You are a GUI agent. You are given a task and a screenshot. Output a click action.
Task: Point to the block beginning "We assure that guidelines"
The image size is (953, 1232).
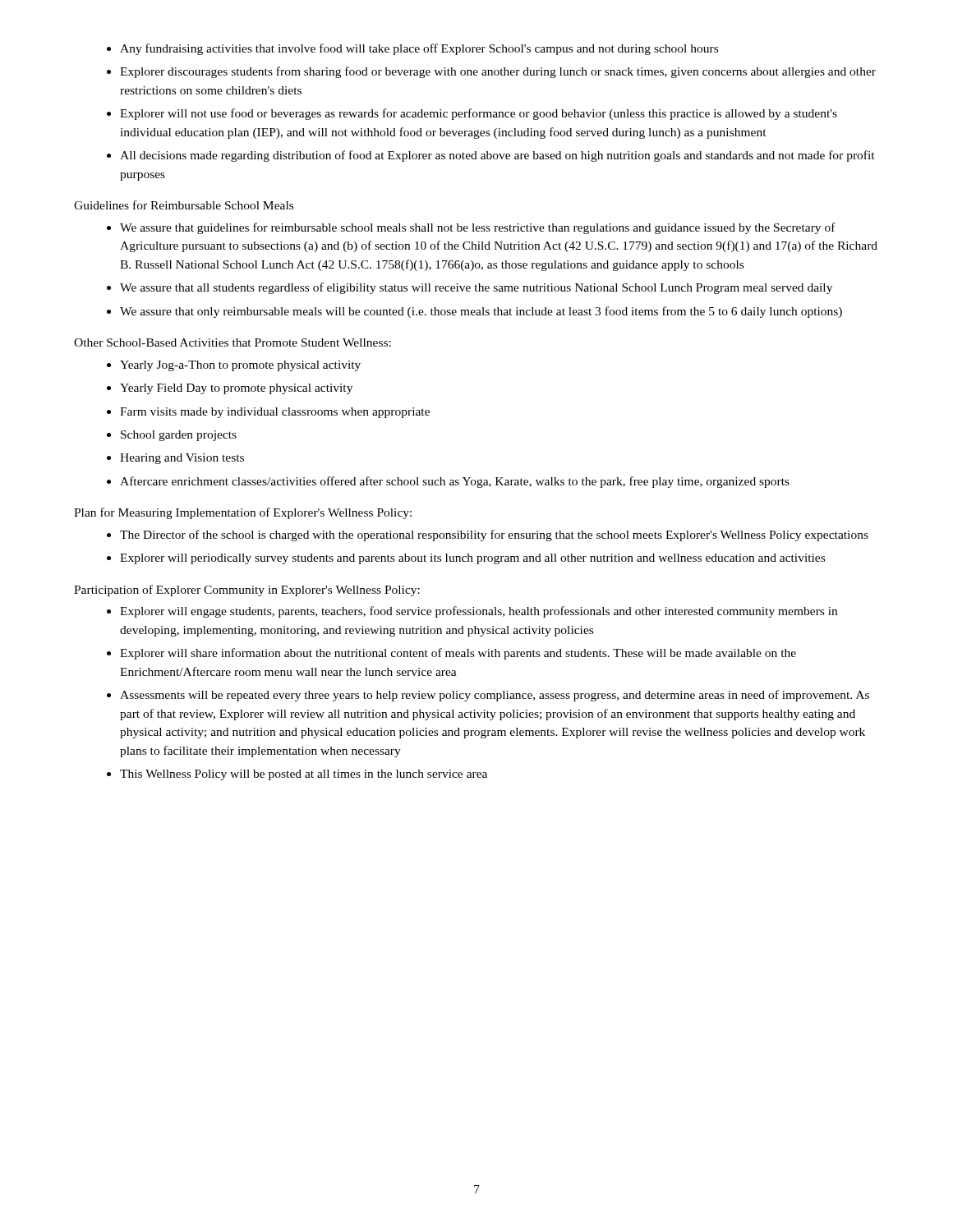coord(499,245)
